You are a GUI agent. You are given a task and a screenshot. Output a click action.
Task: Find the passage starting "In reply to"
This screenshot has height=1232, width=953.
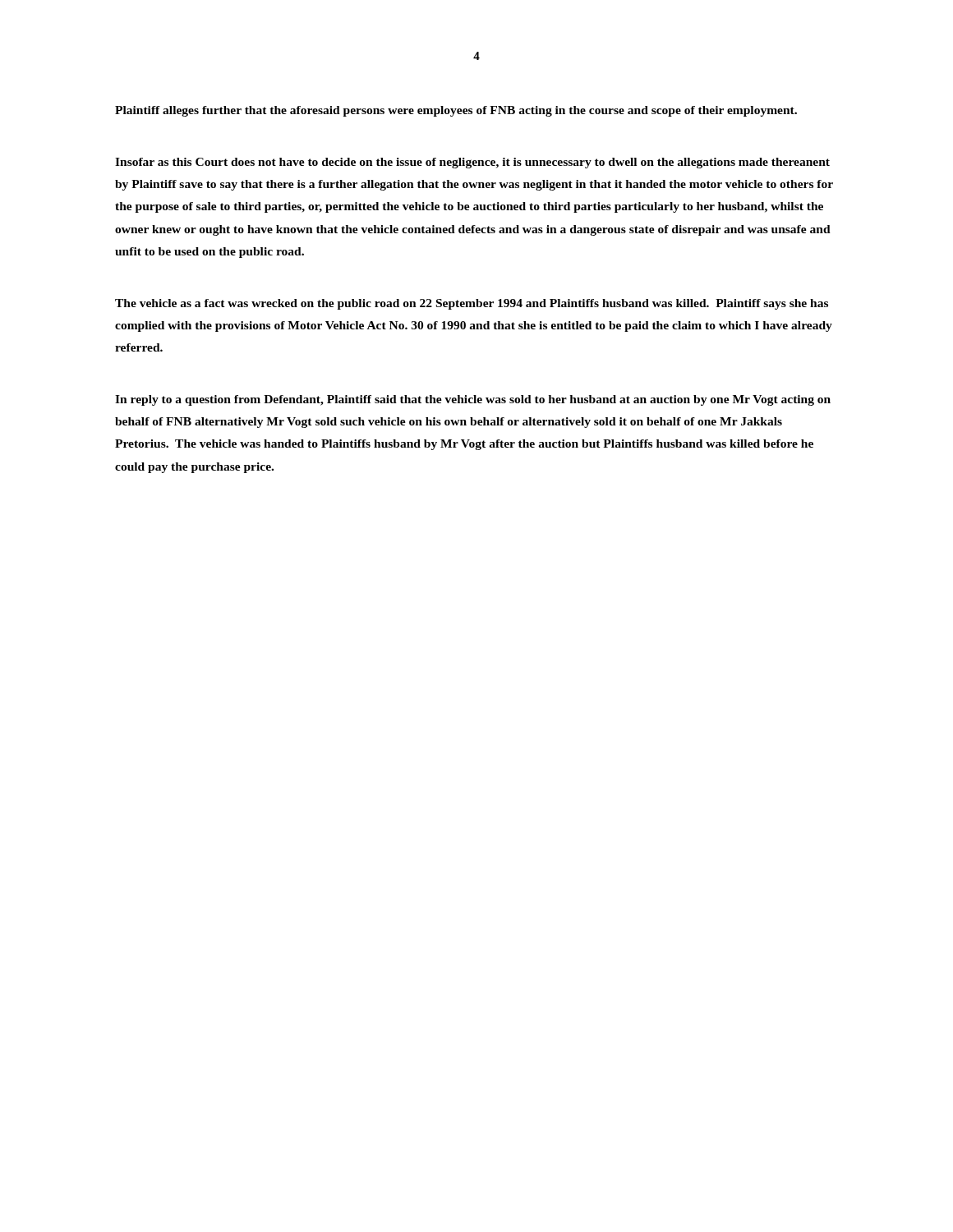473,432
